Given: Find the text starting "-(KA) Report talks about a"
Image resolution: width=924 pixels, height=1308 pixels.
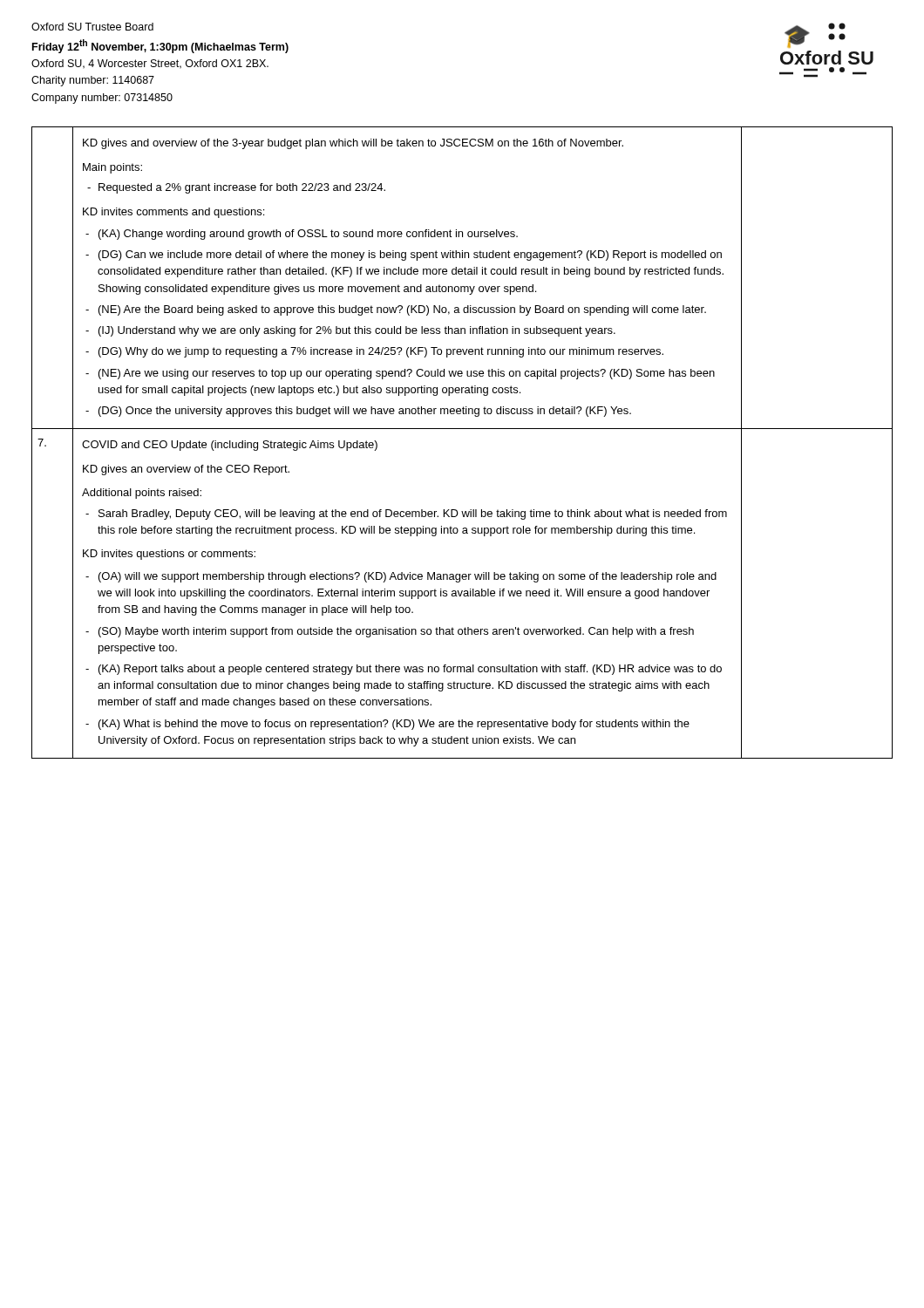Looking at the screenshot, I should [x=404, y=684].
